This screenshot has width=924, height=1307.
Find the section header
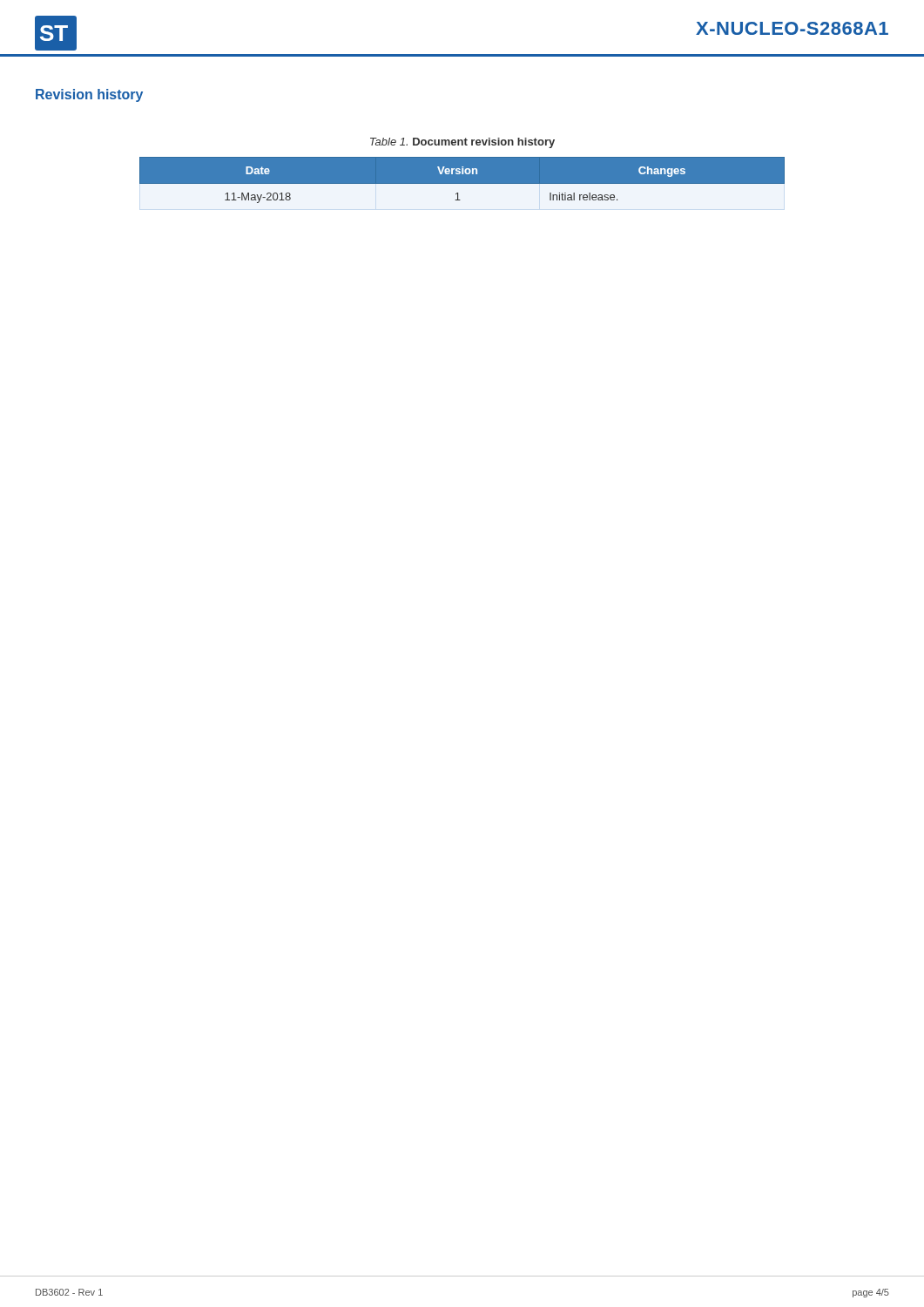[89, 95]
